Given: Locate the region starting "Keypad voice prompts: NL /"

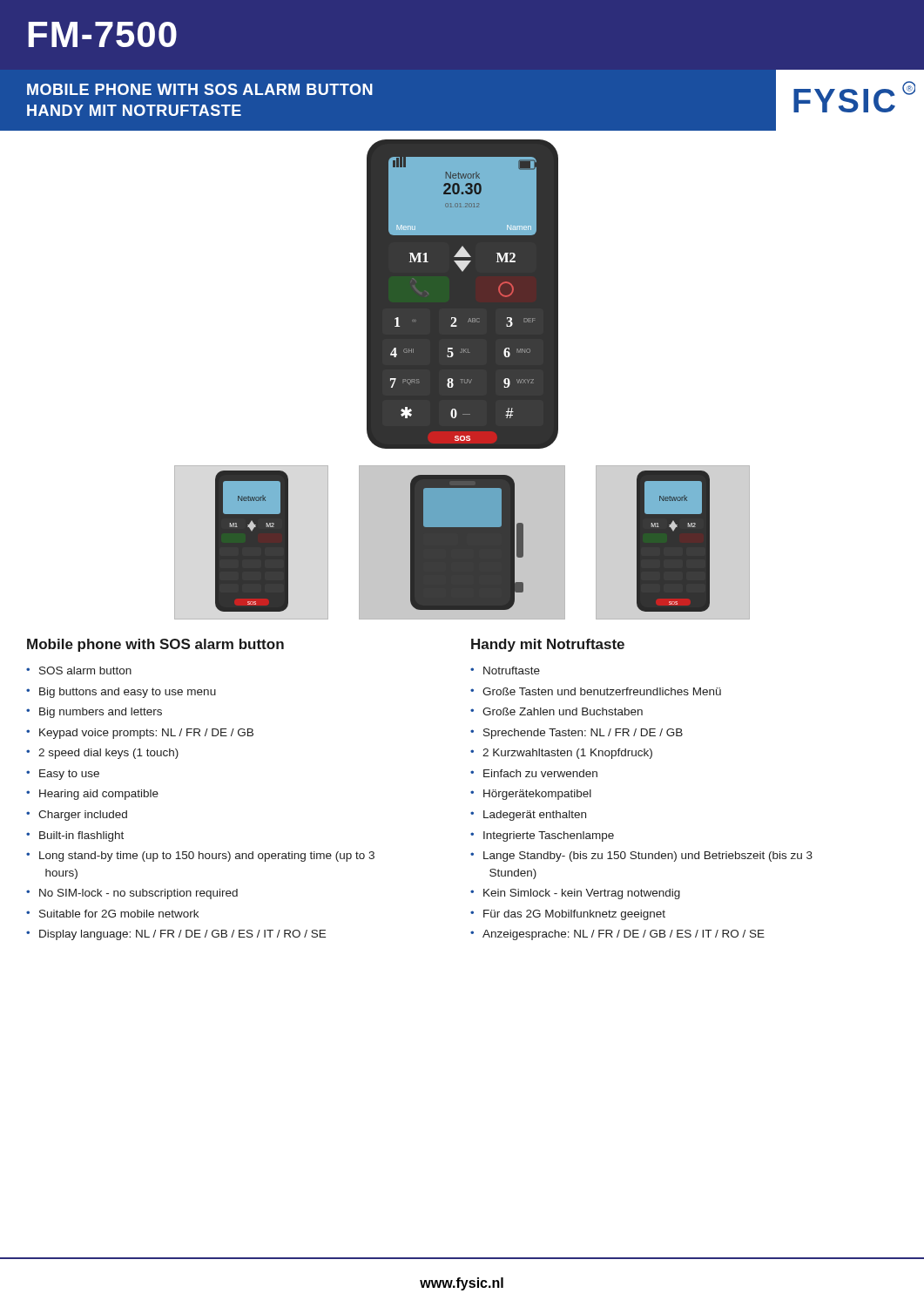Looking at the screenshot, I should click(x=146, y=732).
